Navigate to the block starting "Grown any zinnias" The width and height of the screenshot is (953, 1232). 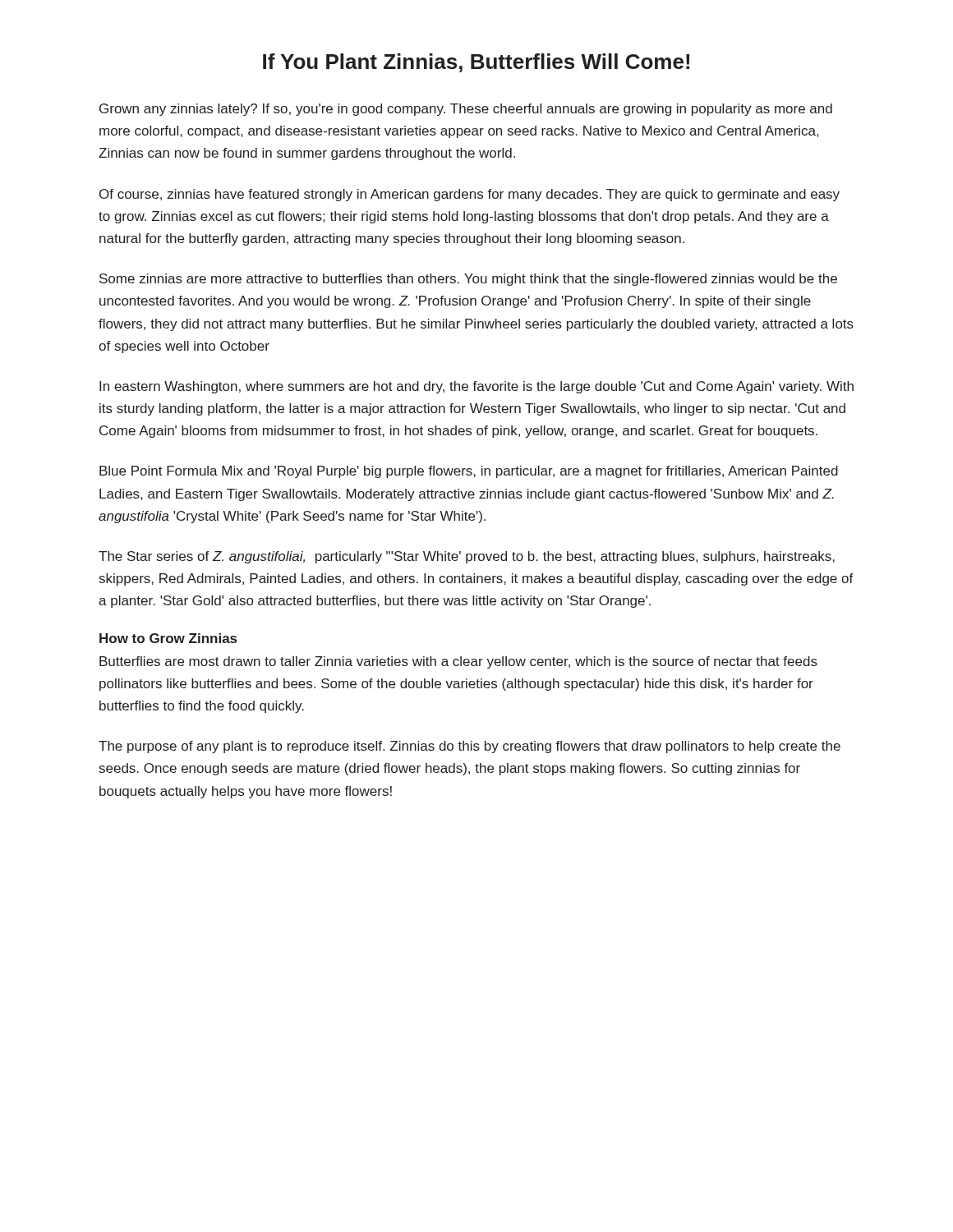click(x=466, y=131)
